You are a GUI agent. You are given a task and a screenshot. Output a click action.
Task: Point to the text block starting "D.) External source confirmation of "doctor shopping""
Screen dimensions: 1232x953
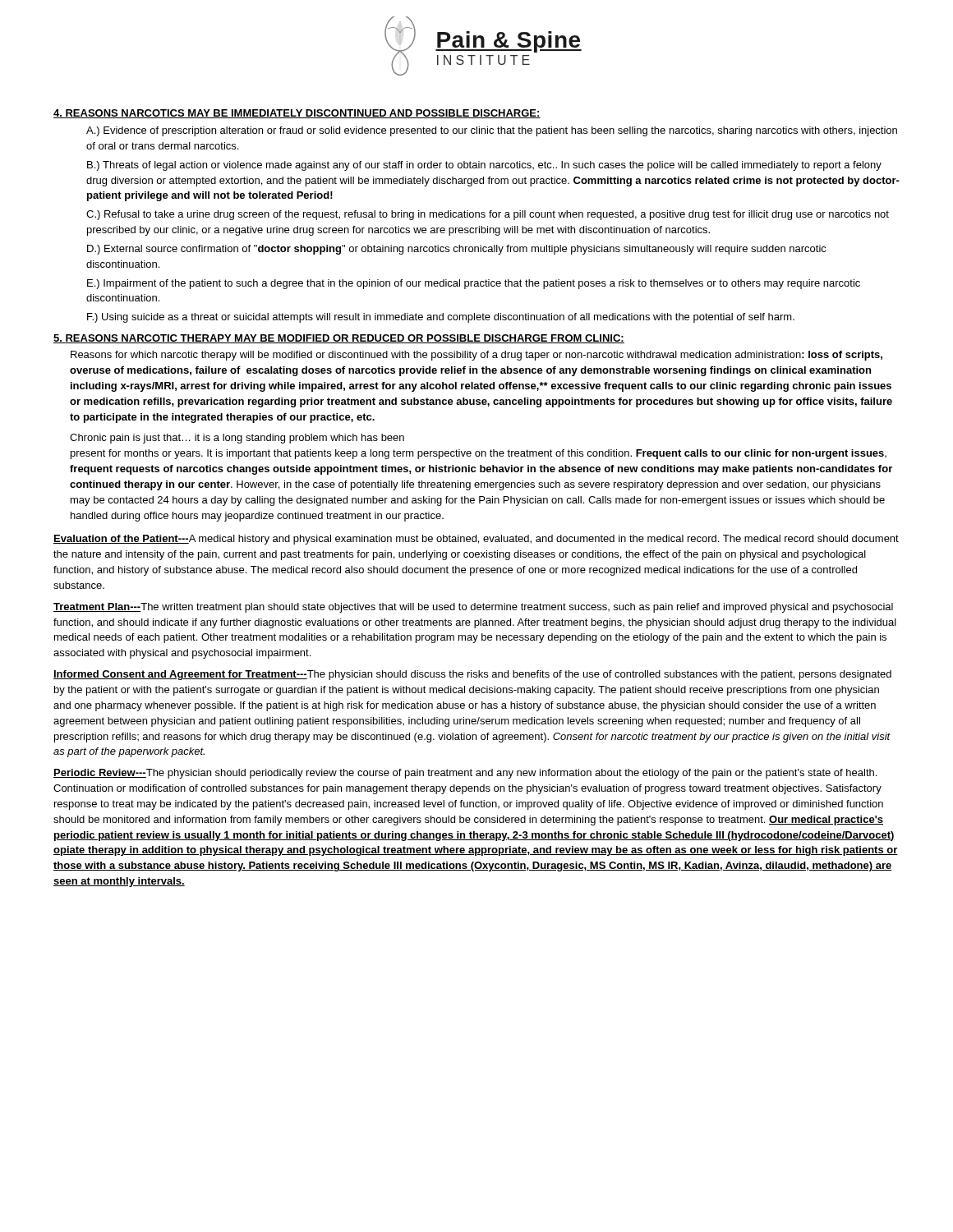456,256
